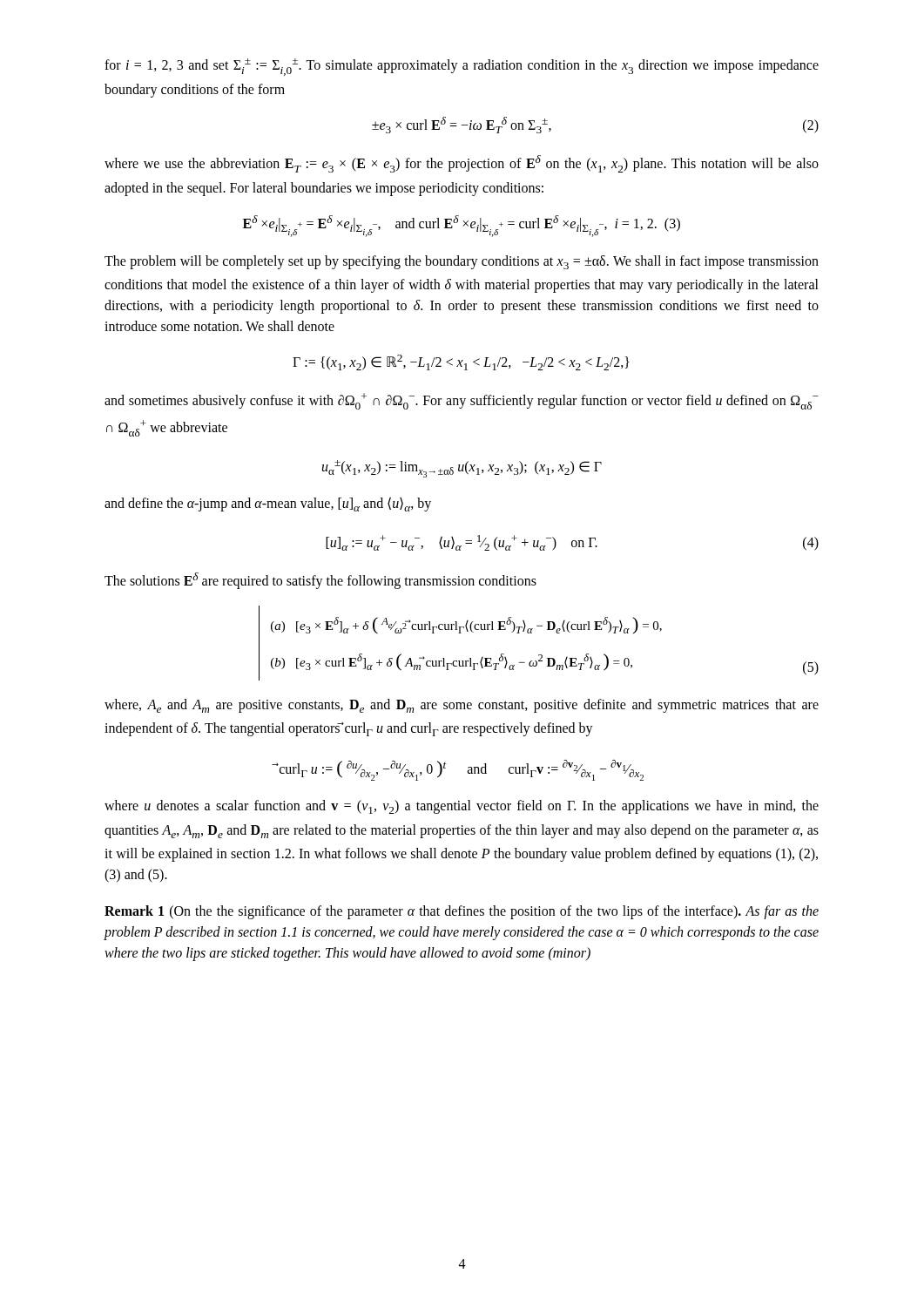Find the formula on this page that starts "uα±(x1, x2) := limx3→±αδ u(x1, x2, x3); (x1,"
This screenshot has height=1307, width=924.
coord(462,467)
